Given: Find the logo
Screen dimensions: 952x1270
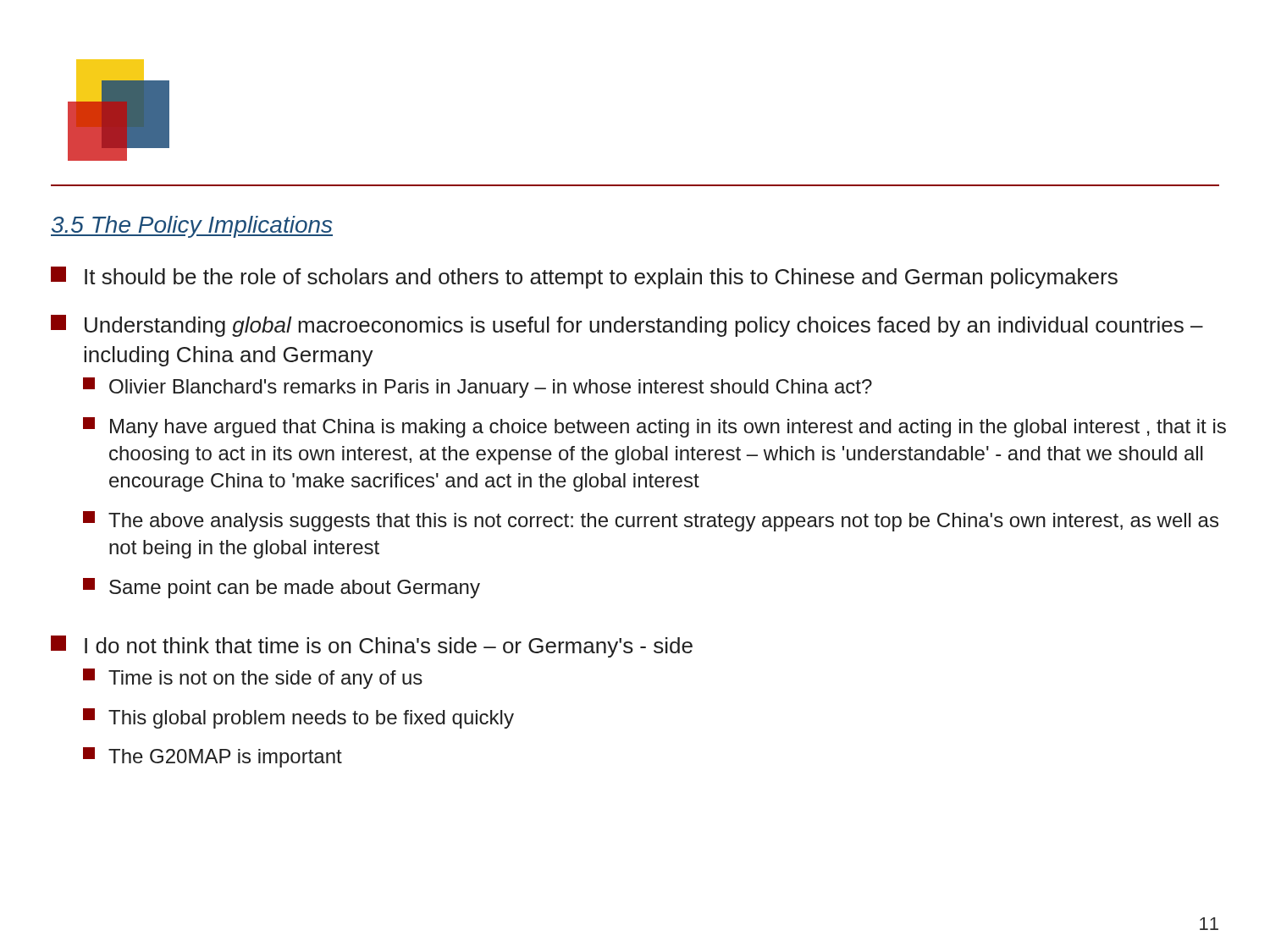Looking at the screenshot, I should tap(119, 118).
